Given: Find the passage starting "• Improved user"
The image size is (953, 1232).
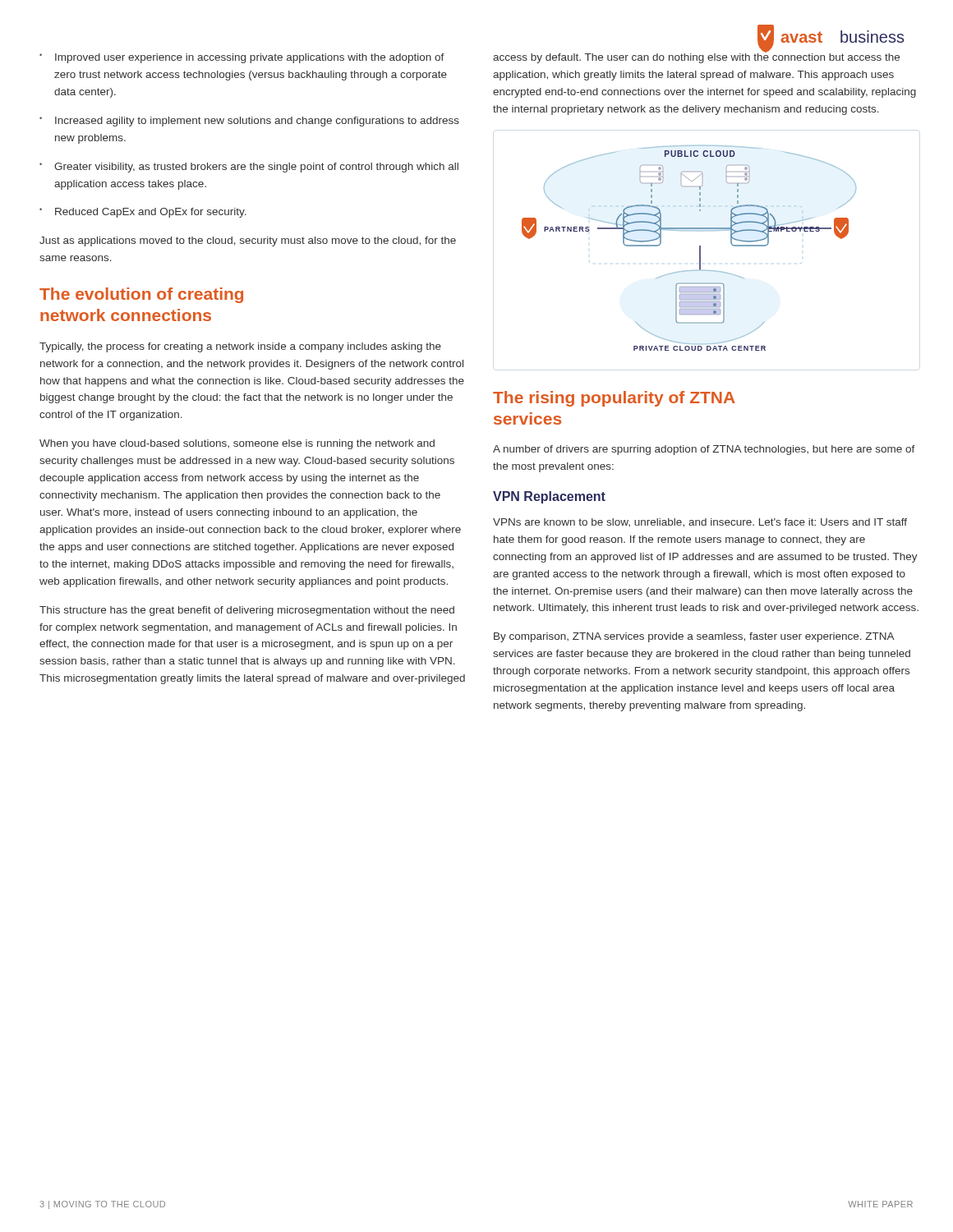Looking at the screenshot, I should click(x=253, y=75).
